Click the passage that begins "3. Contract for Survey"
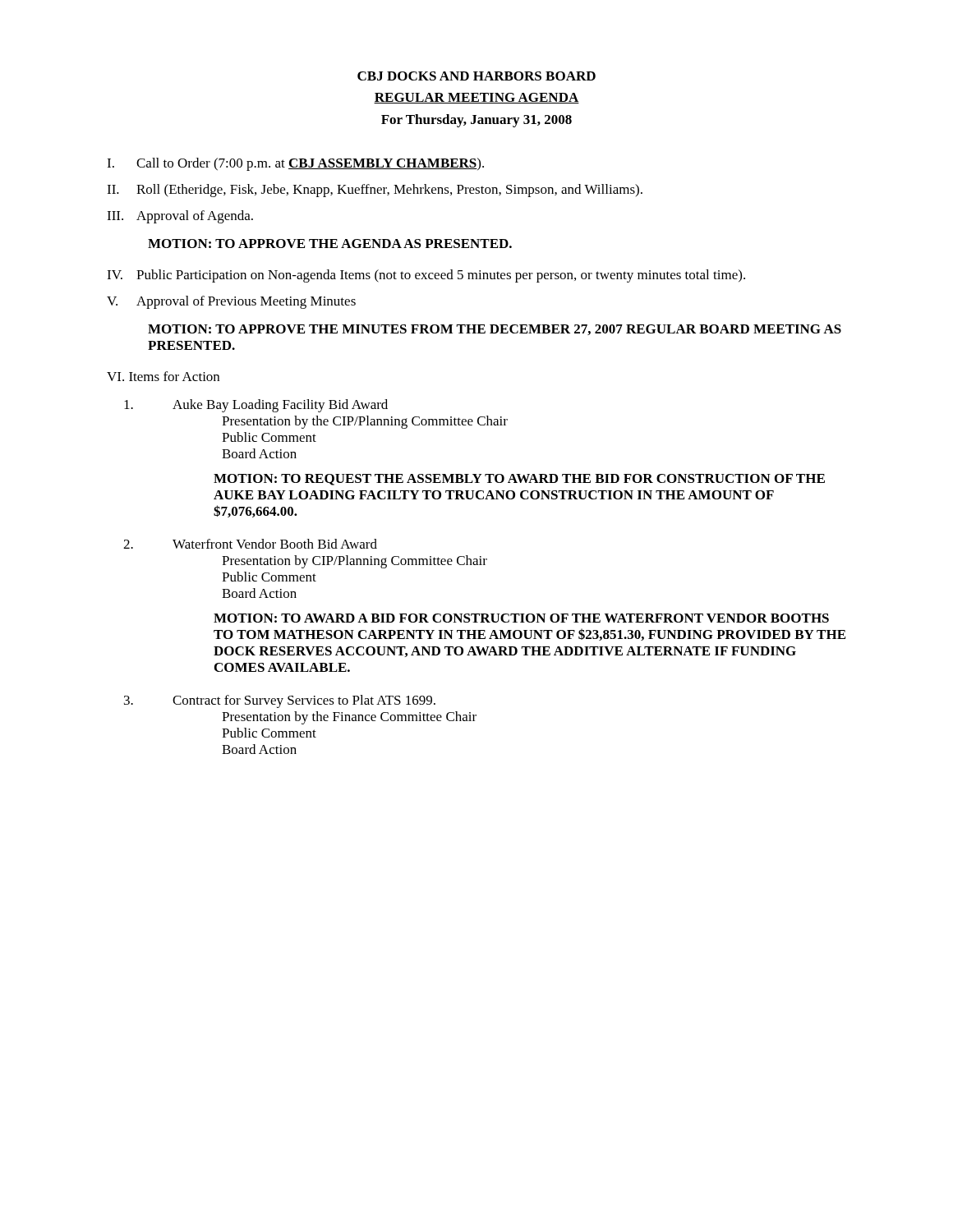 [x=292, y=725]
